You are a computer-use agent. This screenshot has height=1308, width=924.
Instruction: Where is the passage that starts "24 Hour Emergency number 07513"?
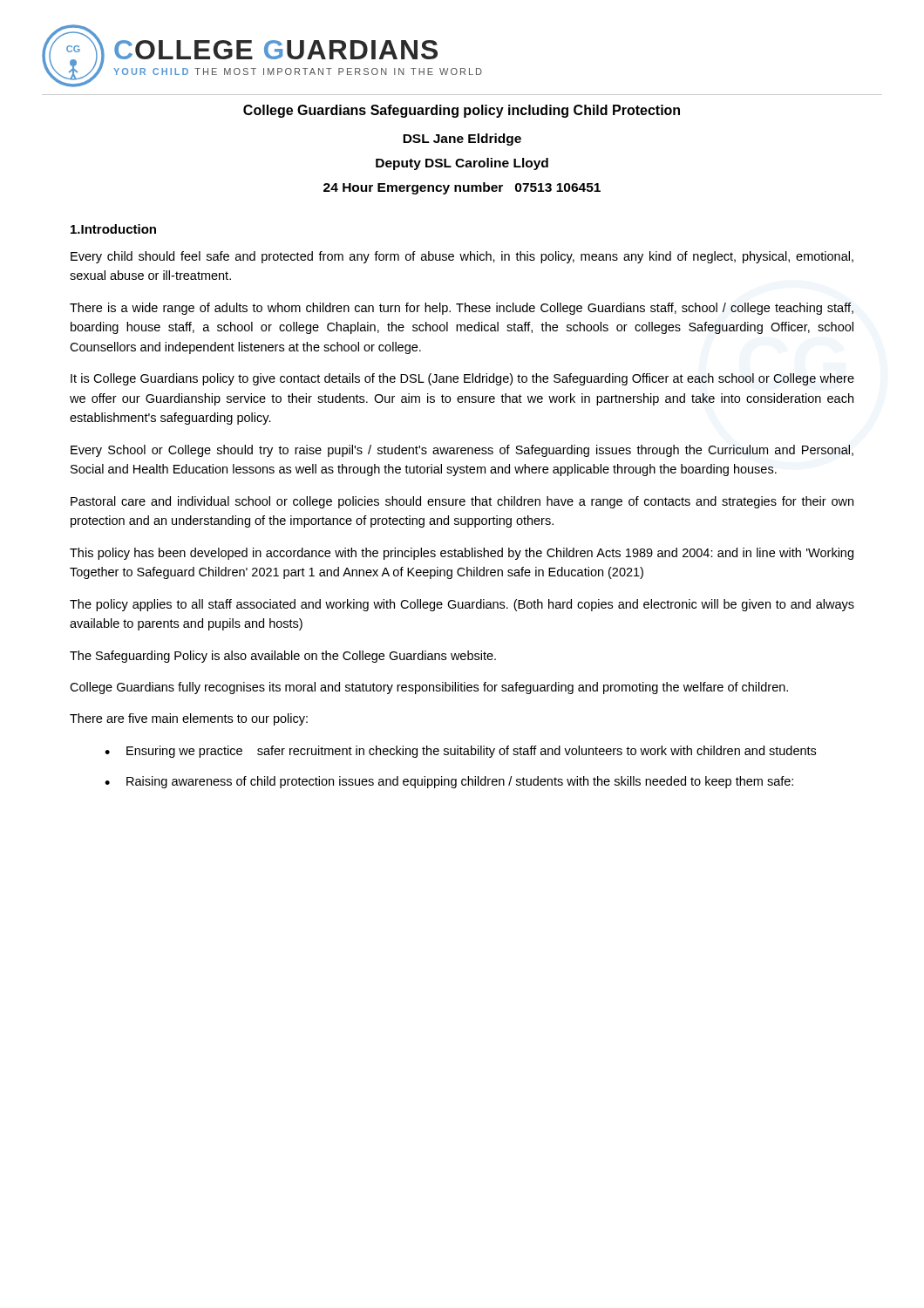pyautogui.click(x=462, y=187)
